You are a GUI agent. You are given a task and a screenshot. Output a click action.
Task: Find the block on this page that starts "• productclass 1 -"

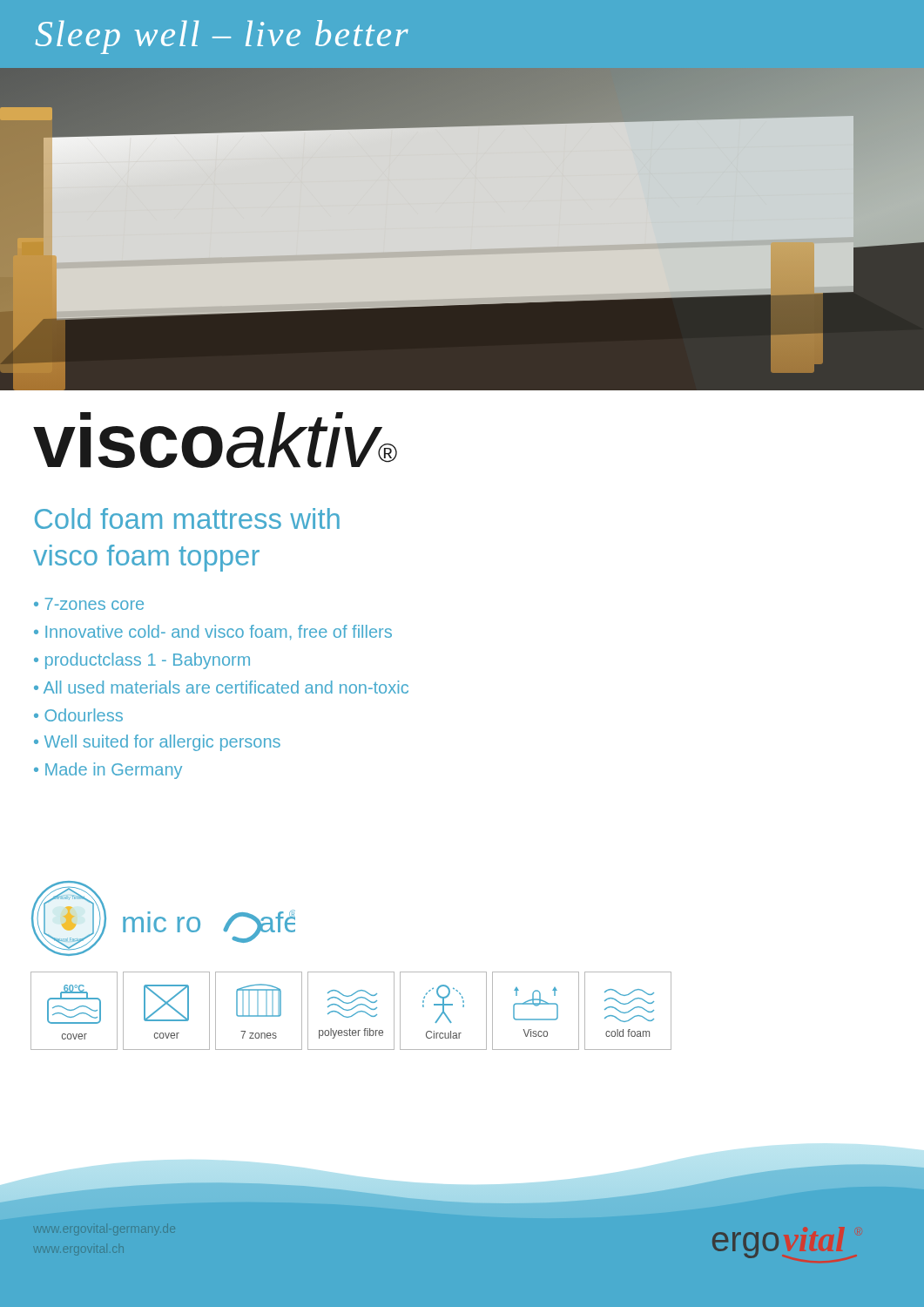tap(142, 660)
